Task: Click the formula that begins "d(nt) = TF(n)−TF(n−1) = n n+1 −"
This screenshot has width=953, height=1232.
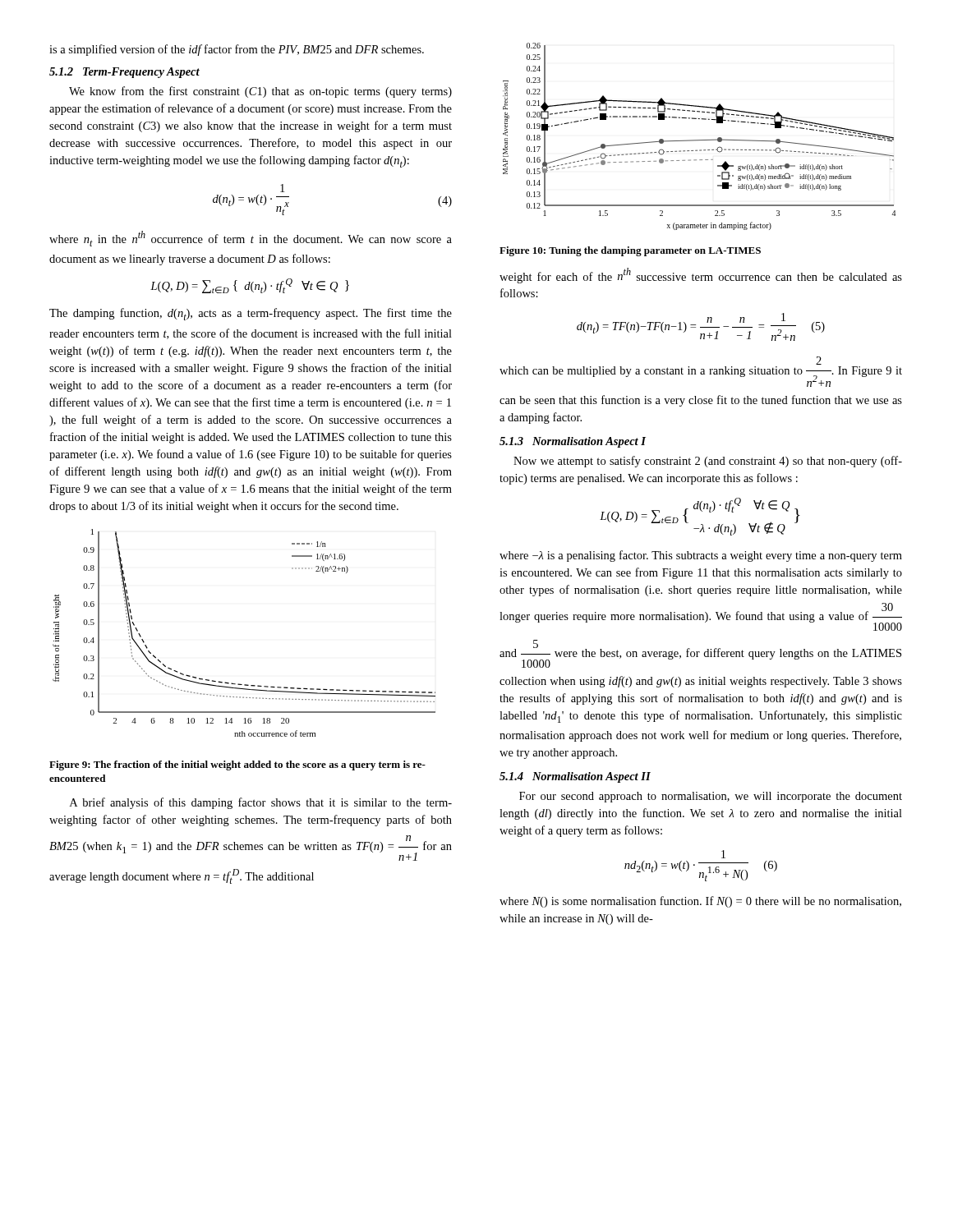Action: 701,328
